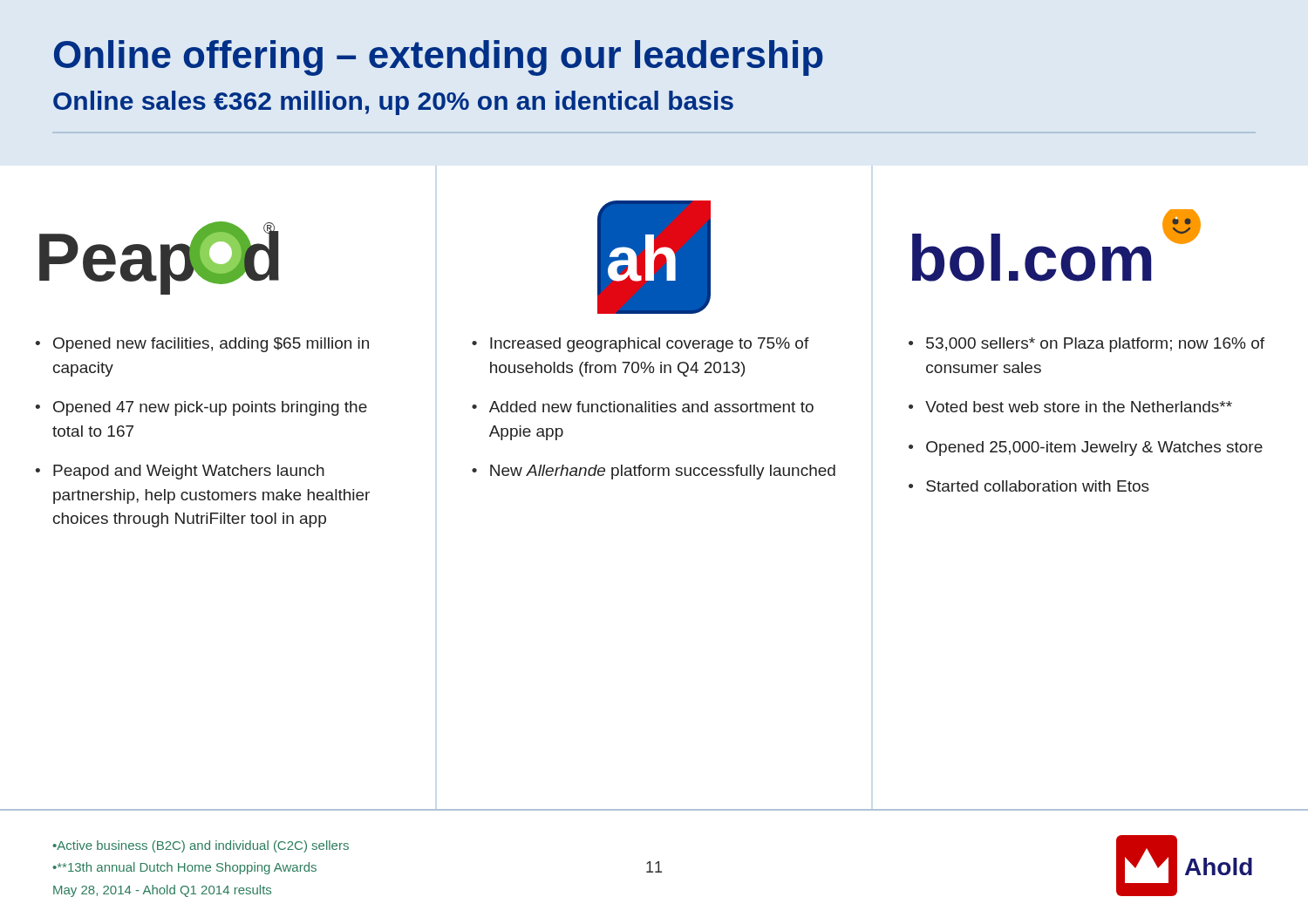Screen dimensions: 924x1308
Task: Select the block starting "Opened new facilities,"
Action: (x=211, y=355)
